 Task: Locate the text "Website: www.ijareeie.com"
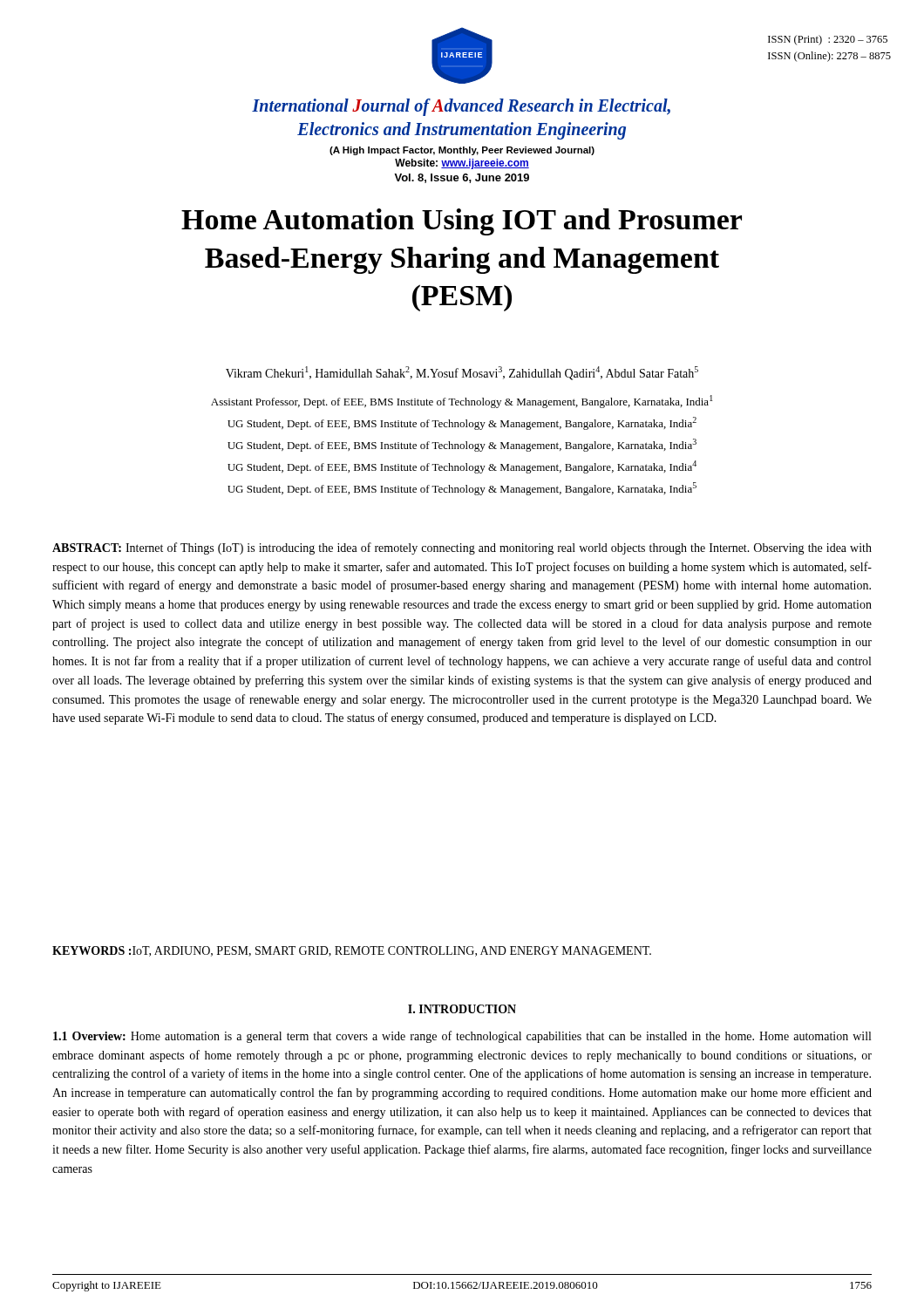pos(462,163)
